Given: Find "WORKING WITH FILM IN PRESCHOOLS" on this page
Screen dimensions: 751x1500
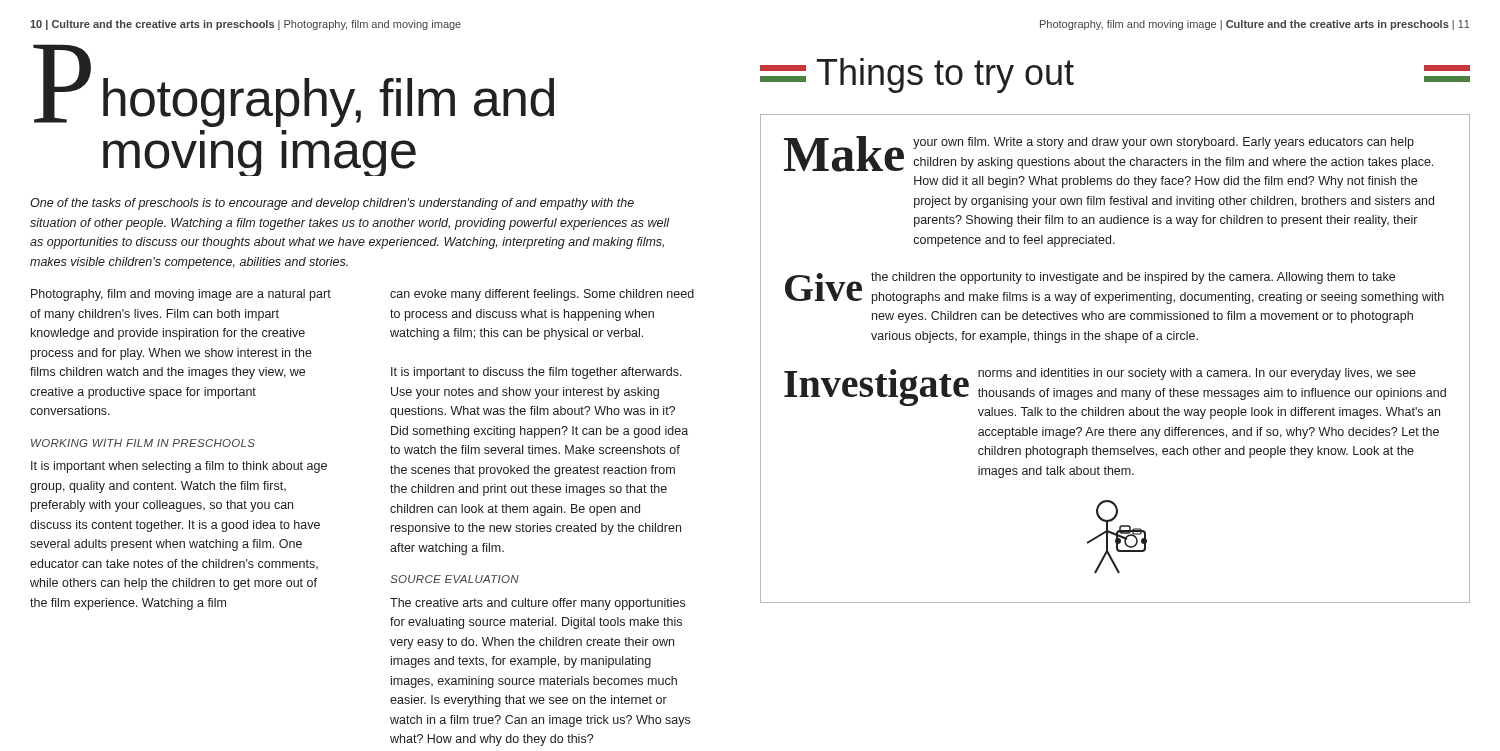Looking at the screenshot, I should click(x=143, y=442).
